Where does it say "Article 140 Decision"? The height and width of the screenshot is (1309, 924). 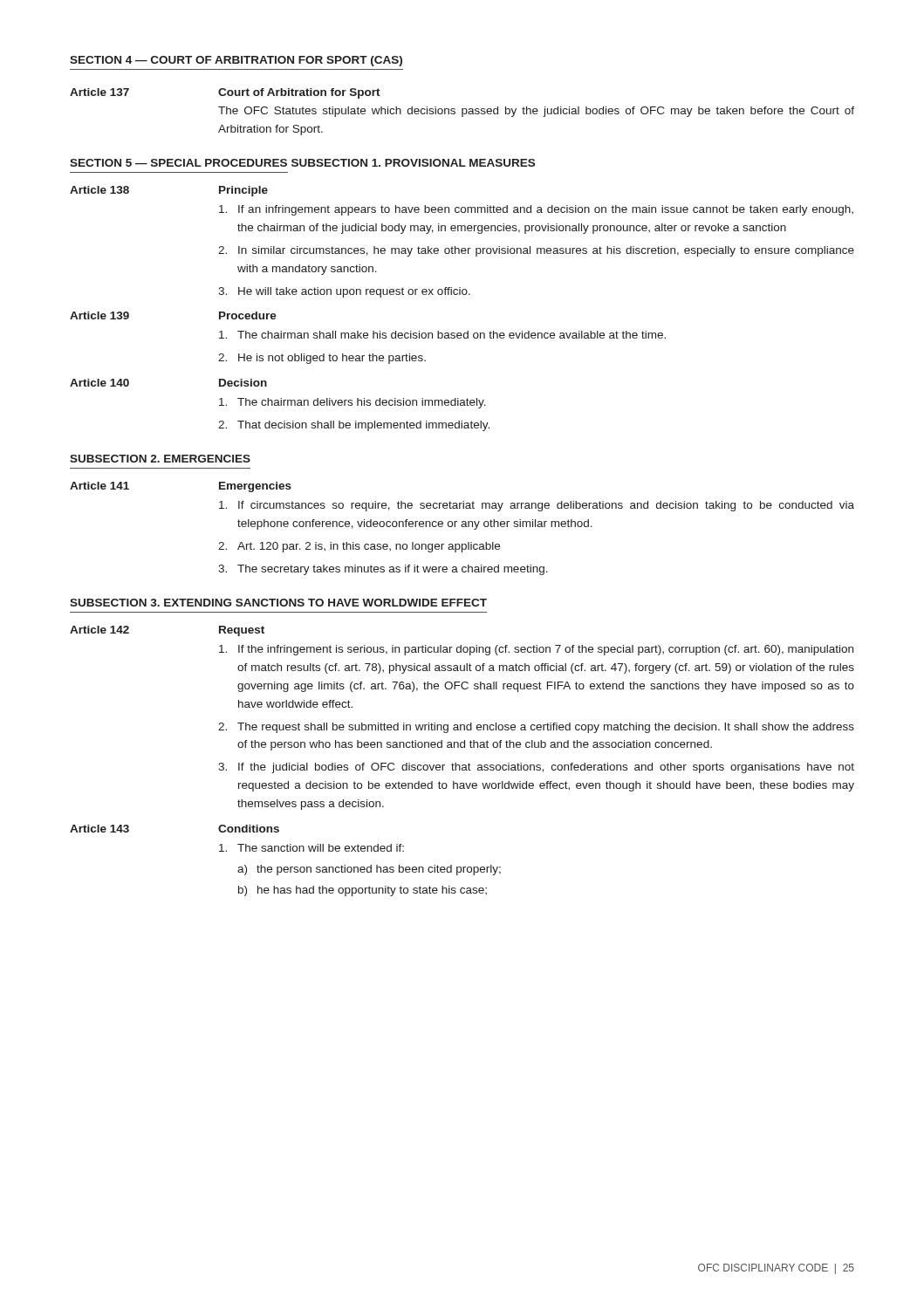[98, 383]
